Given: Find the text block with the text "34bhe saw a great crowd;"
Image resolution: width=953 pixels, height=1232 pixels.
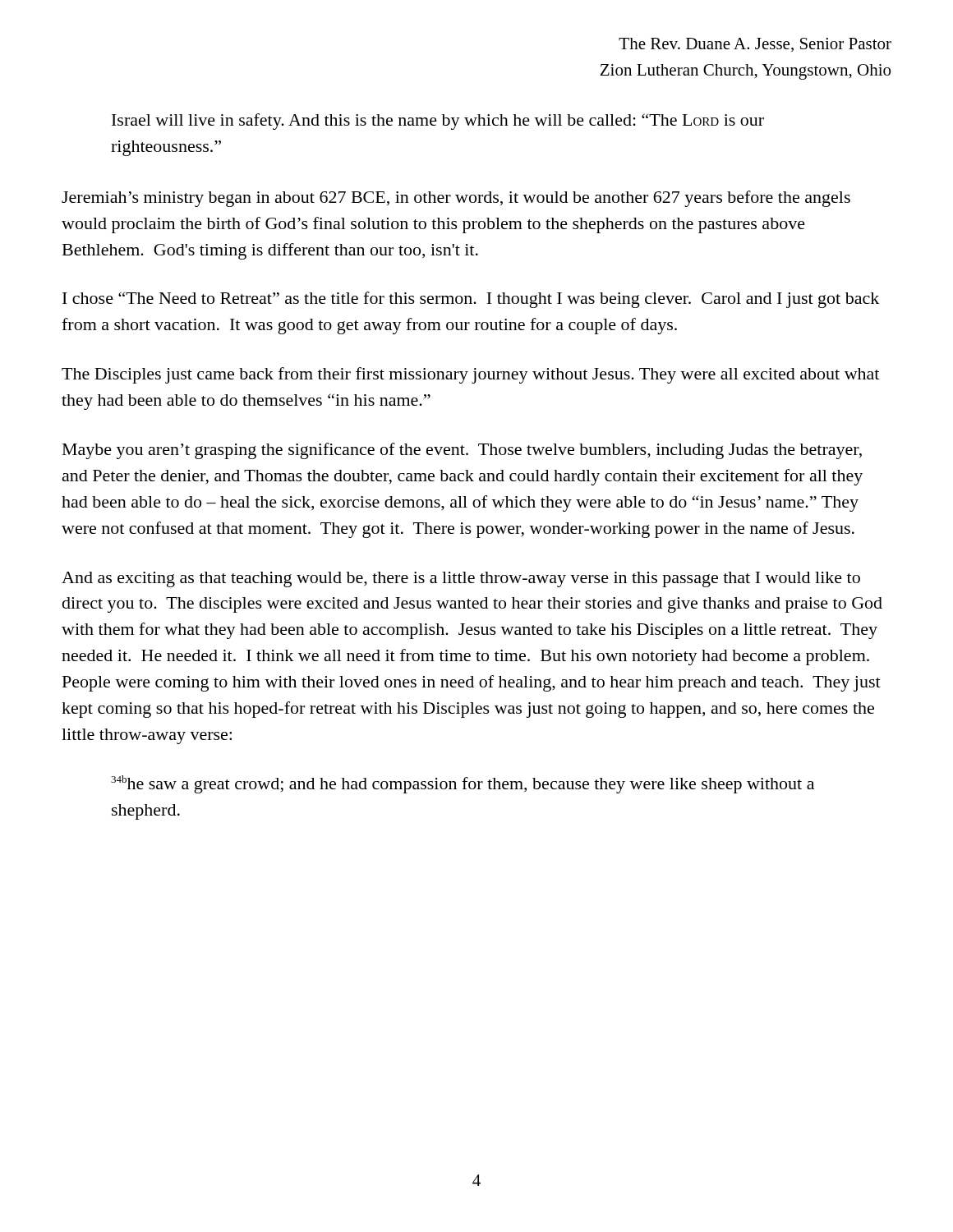Looking at the screenshot, I should (463, 796).
